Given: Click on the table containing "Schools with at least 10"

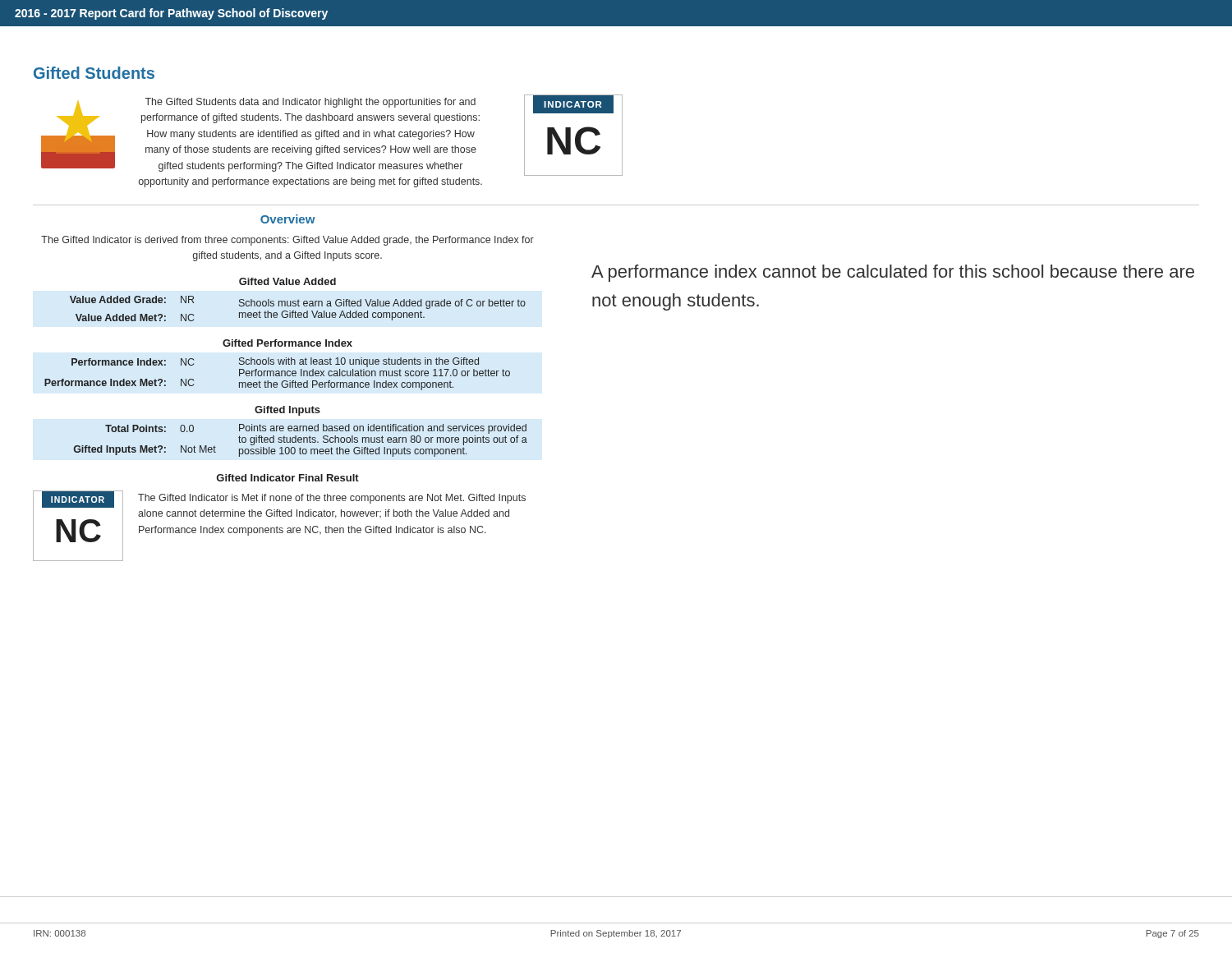Looking at the screenshot, I should pos(287,373).
